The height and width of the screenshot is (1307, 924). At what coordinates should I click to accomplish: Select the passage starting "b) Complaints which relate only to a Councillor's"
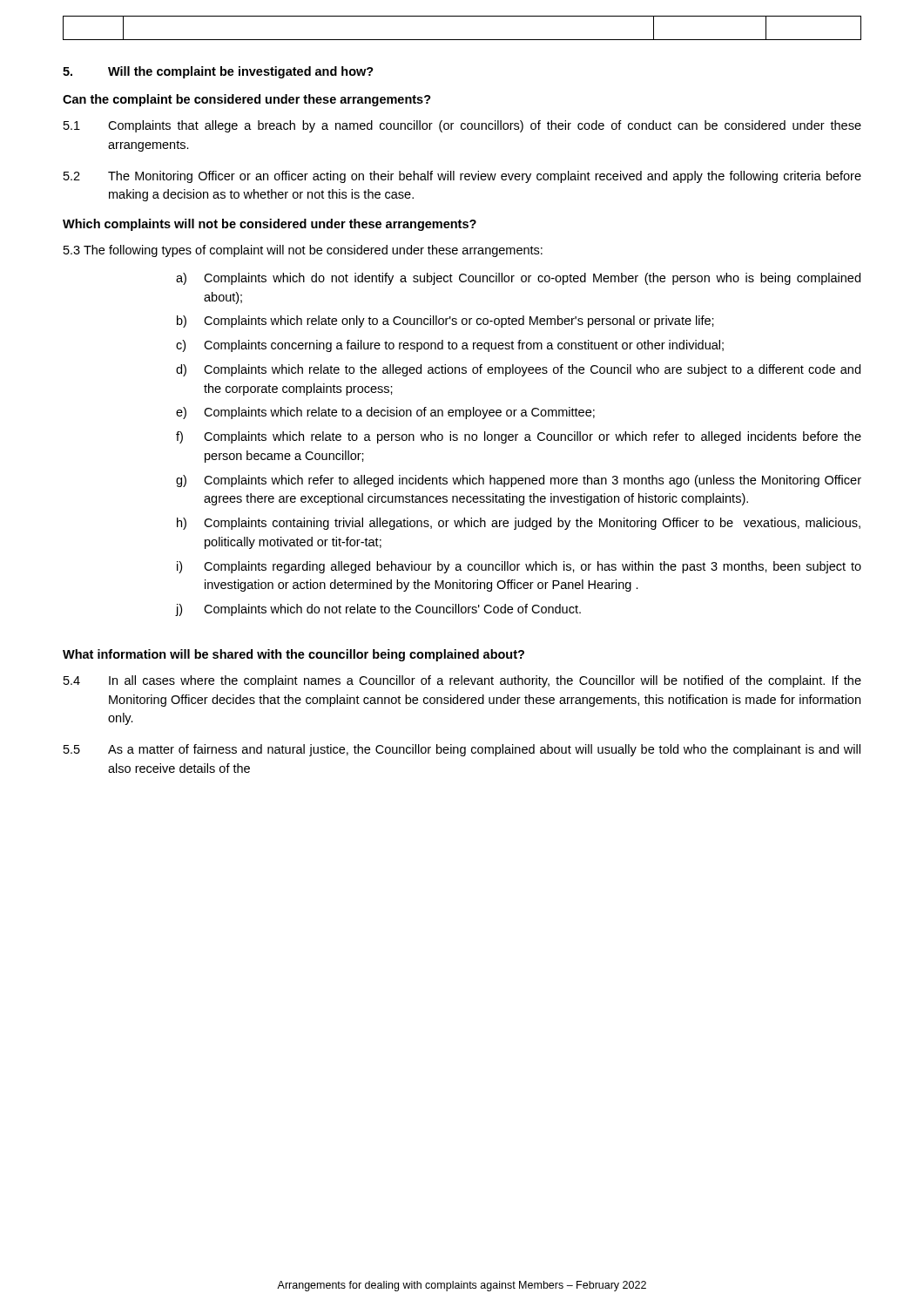(x=519, y=322)
